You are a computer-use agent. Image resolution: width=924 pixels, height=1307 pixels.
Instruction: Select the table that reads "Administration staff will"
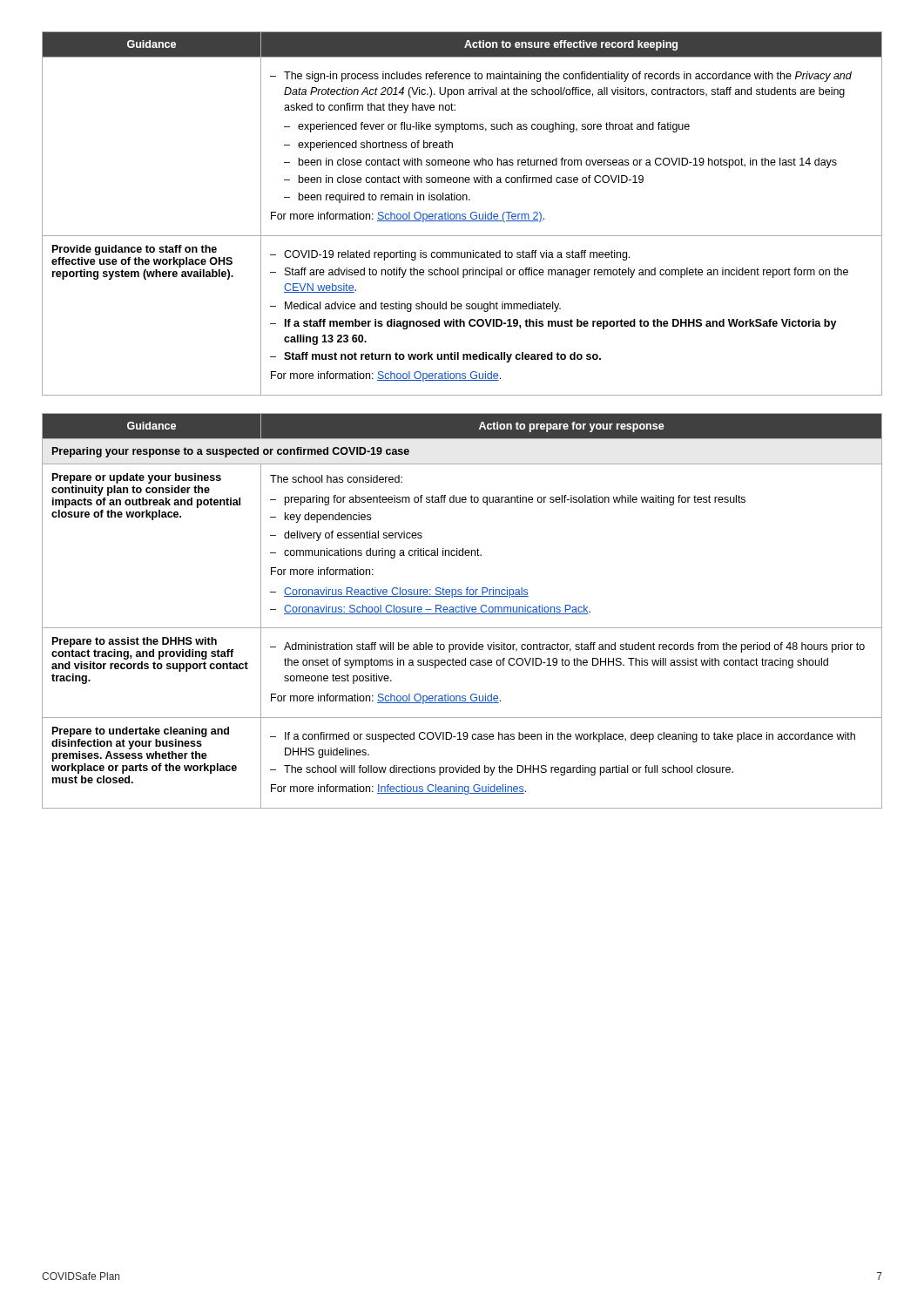click(462, 611)
